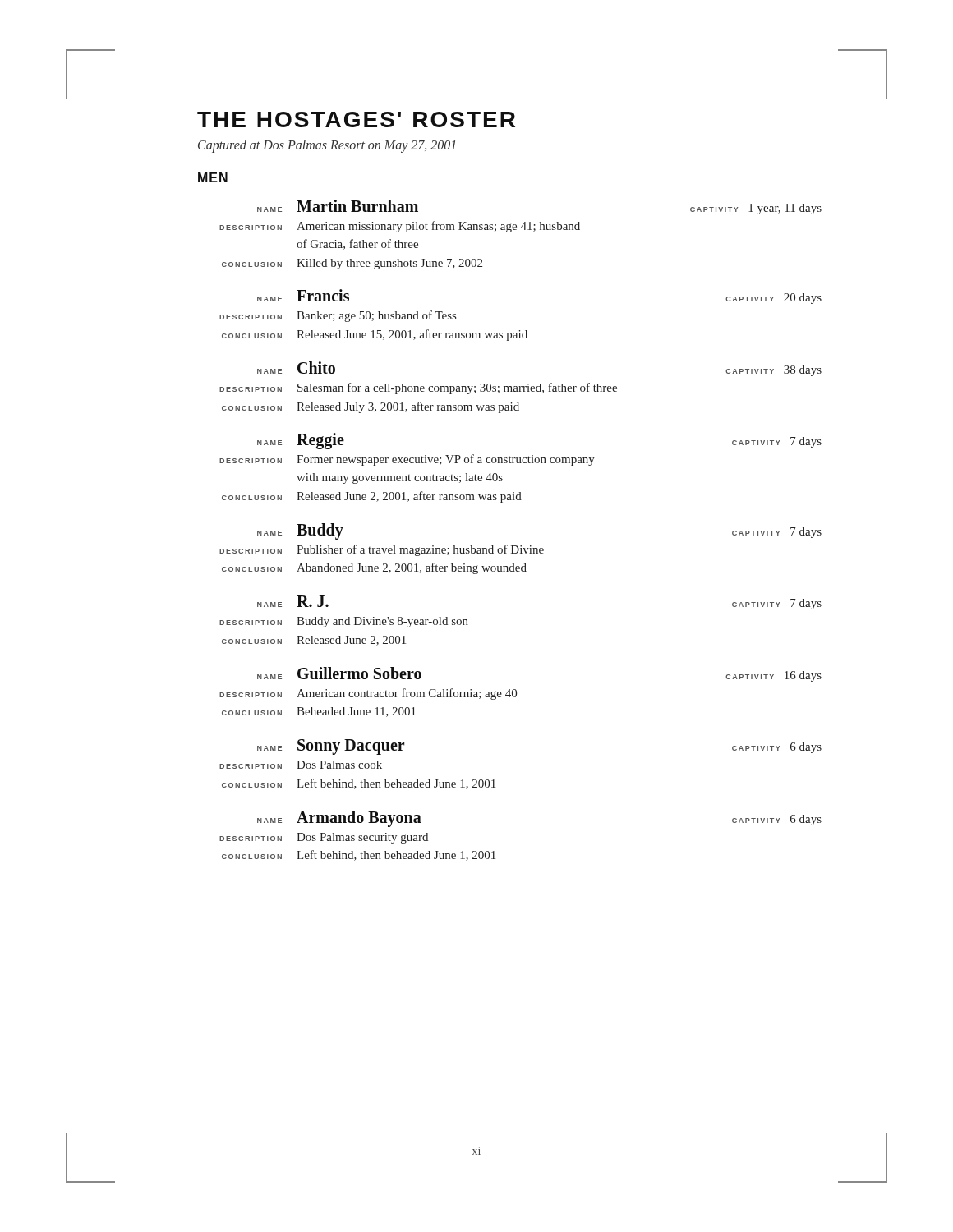The width and height of the screenshot is (953, 1232).
Task: Where is the passage that starts "NAME Chito CAPTIVITY 38 days"?
Action: point(509,387)
